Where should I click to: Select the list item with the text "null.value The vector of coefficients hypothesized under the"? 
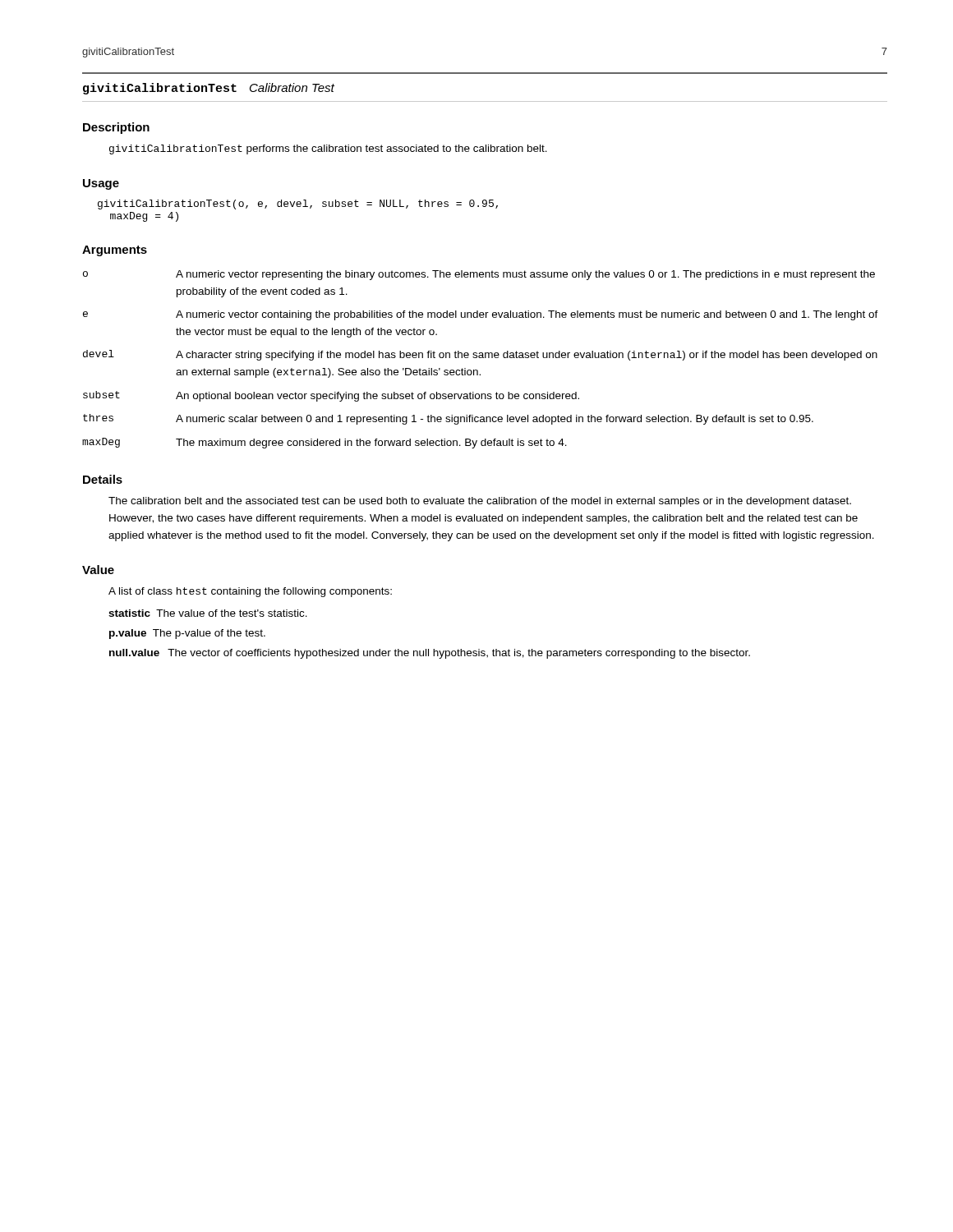pyautogui.click(x=430, y=654)
